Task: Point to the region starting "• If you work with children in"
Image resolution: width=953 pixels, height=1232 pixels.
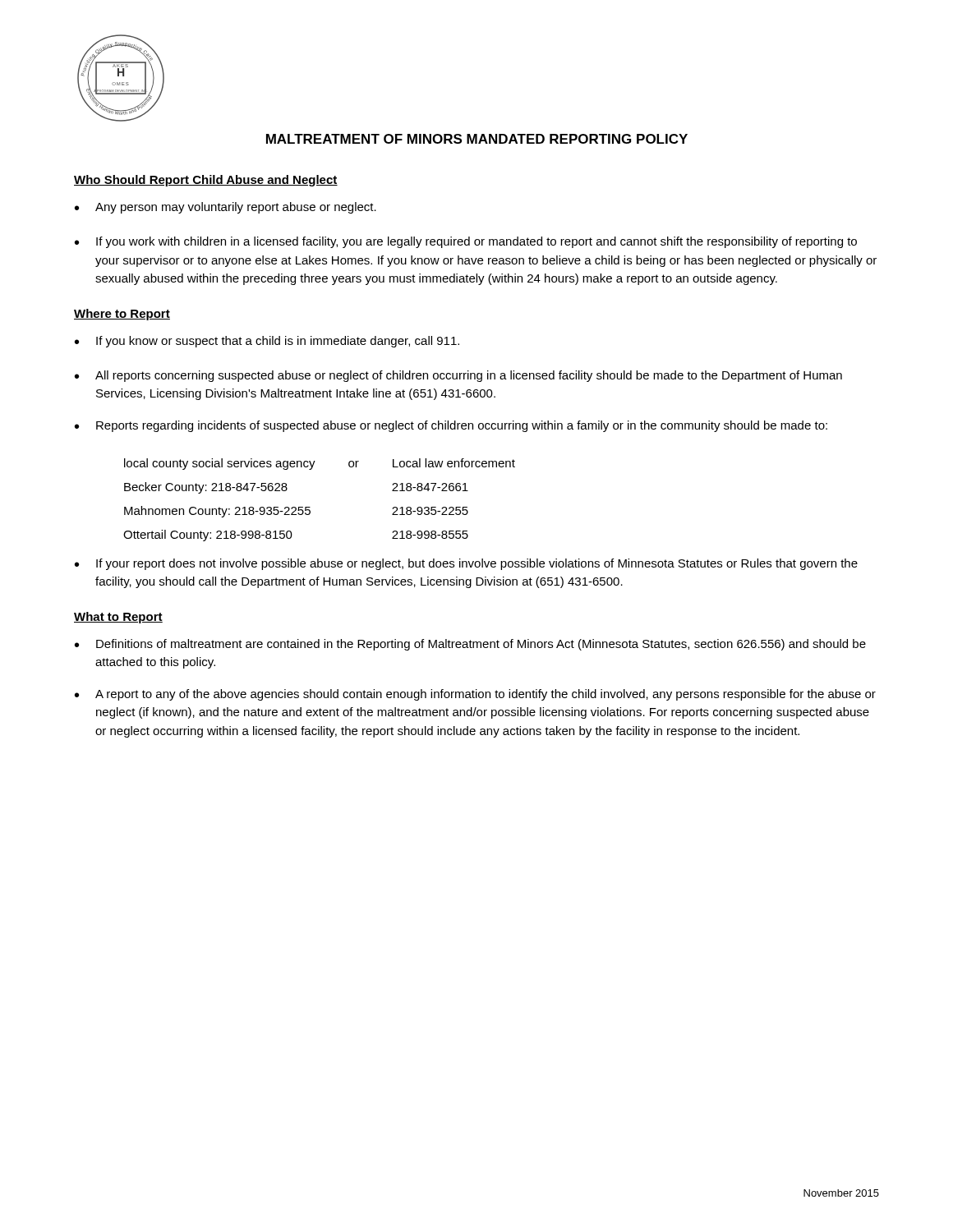Action: click(x=476, y=260)
